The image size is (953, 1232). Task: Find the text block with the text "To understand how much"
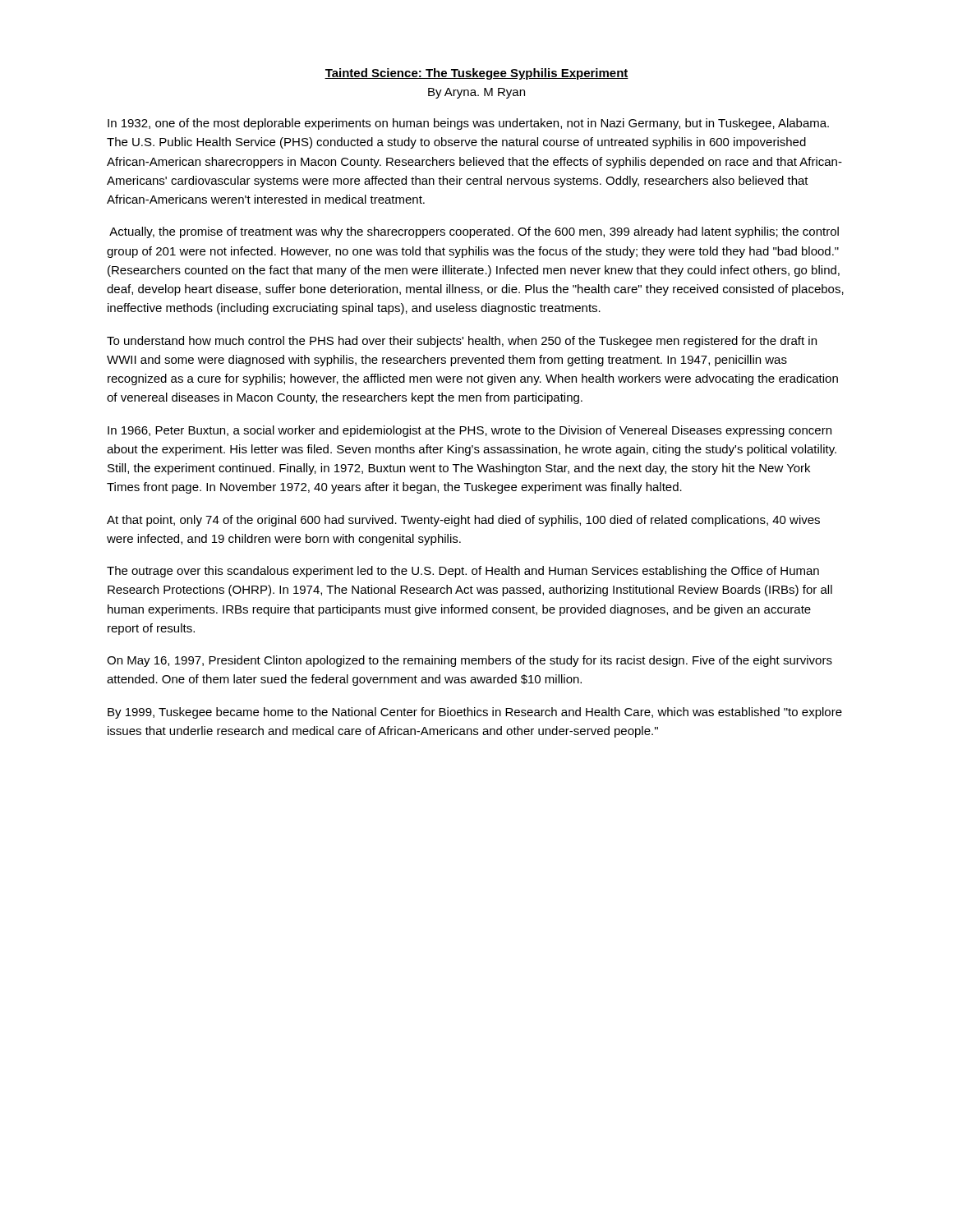pyautogui.click(x=473, y=369)
